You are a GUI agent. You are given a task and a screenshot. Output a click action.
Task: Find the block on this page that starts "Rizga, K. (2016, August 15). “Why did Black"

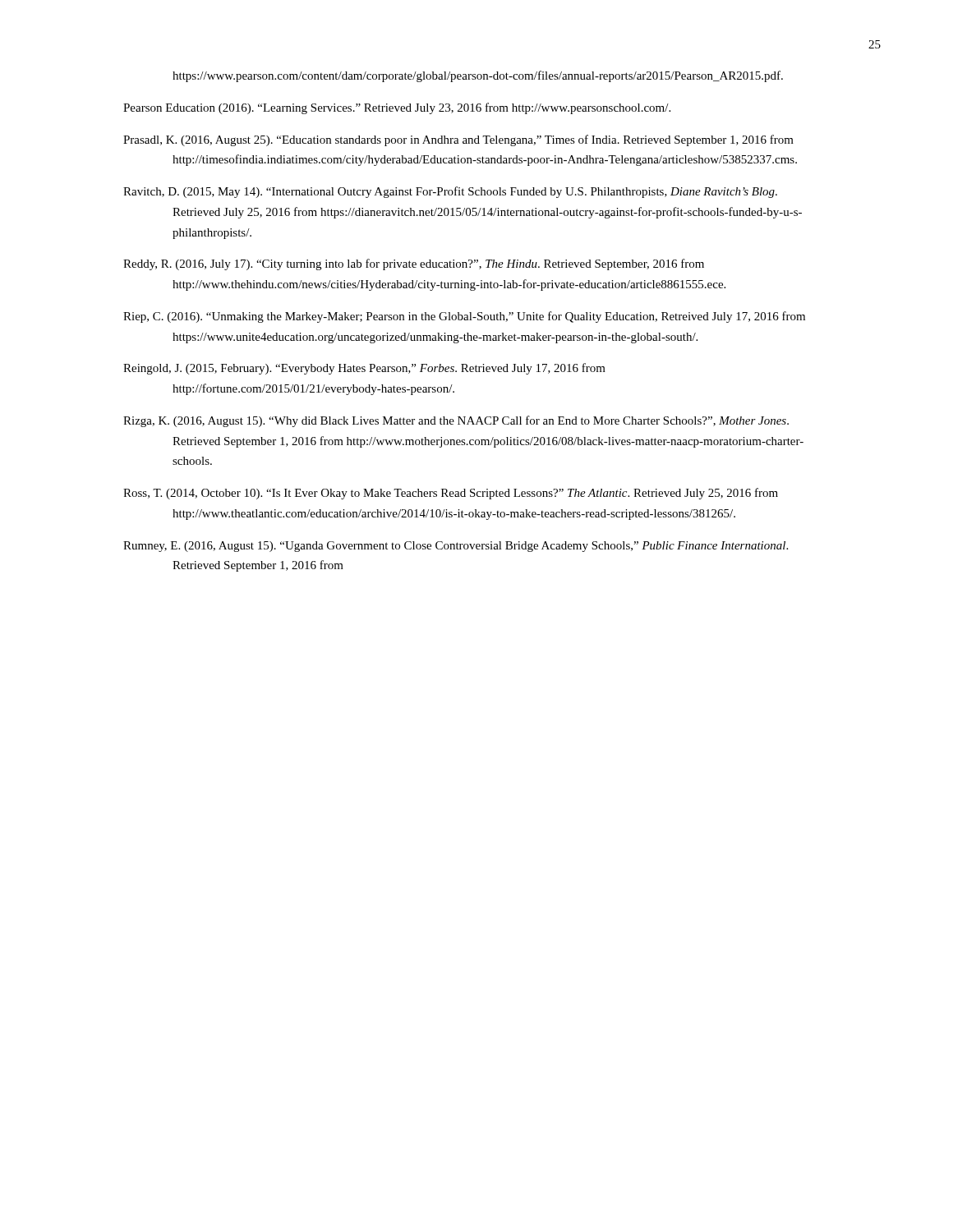[463, 441]
